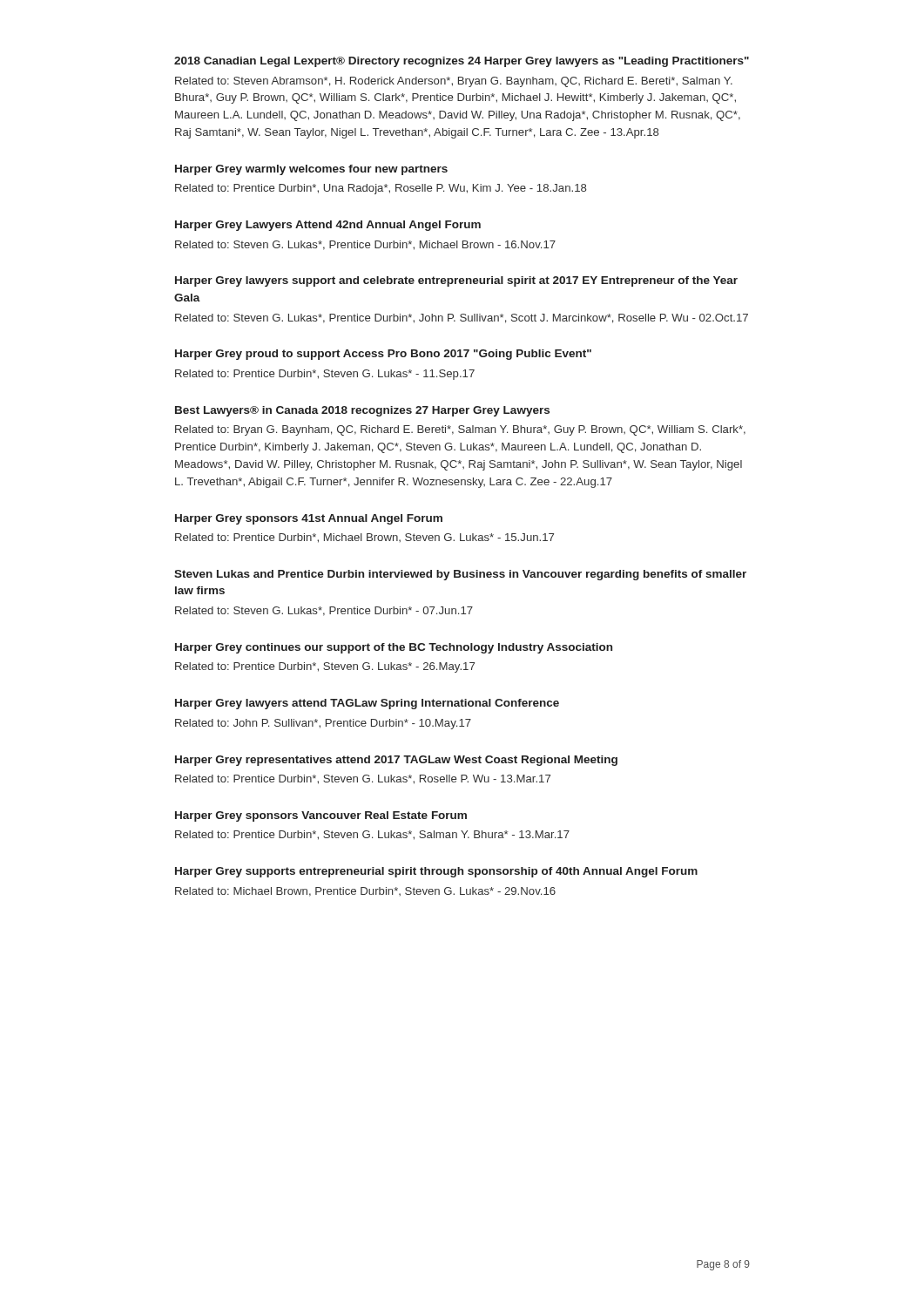The width and height of the screenshot is (924, 1307).
Task: Locate the text block containing "Harper Grey sponsors Vancouver Real Estate Forum"
Action: coord(462,825)
